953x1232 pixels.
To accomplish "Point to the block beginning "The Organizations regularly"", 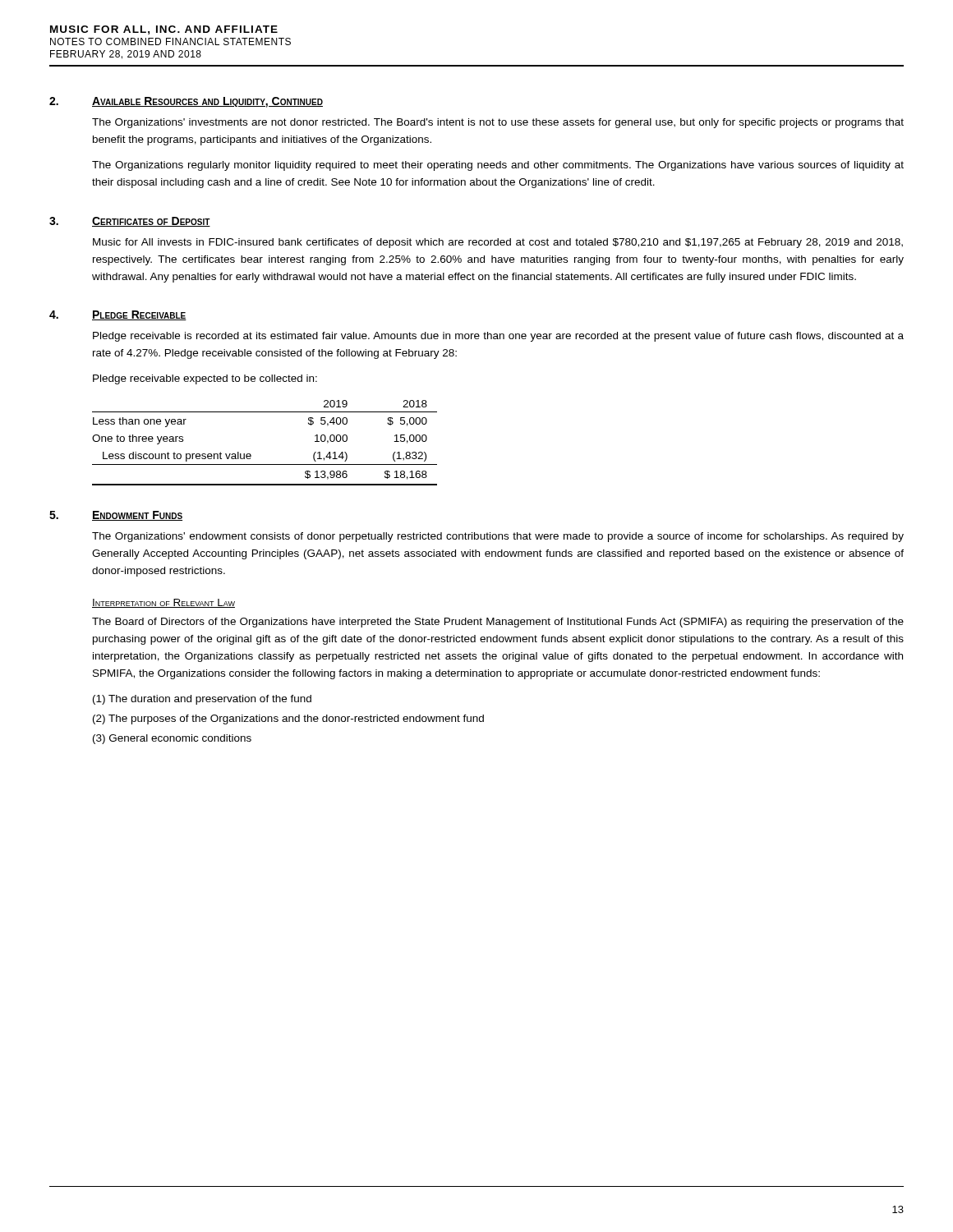I will (498, 173).
